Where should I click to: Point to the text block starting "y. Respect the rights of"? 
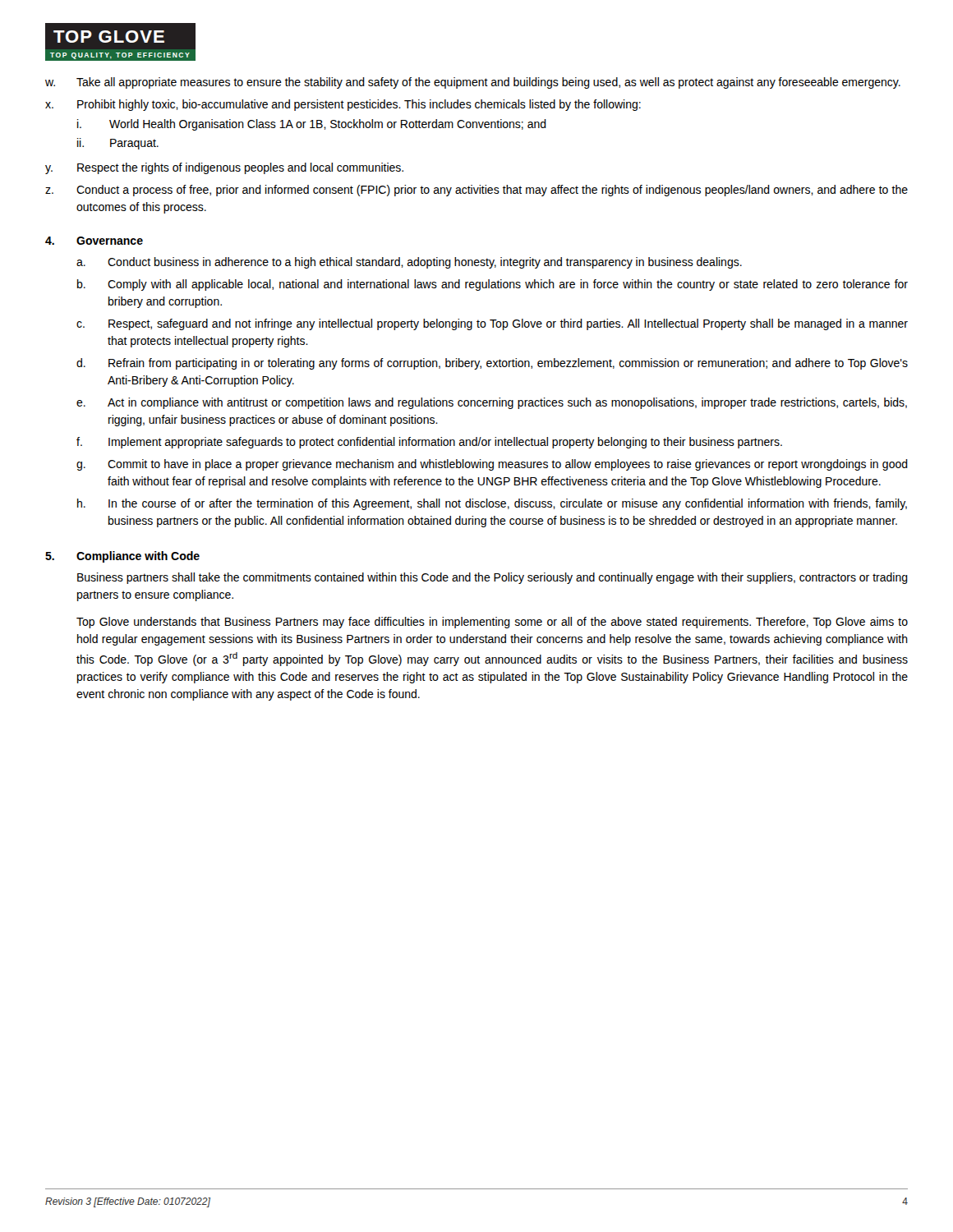(x=225, y=168)
